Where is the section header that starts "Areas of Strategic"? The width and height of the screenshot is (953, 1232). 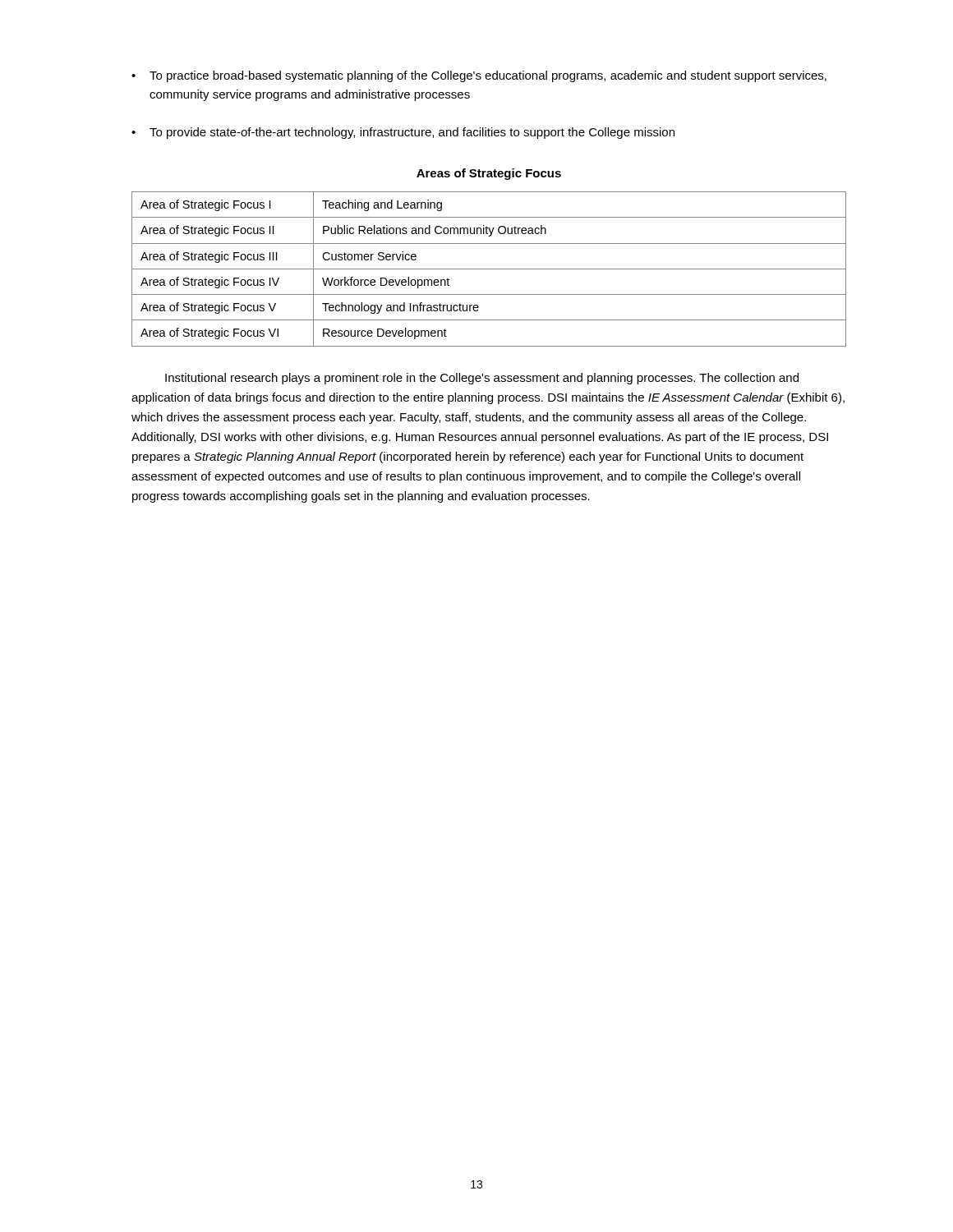pos(489,173)
